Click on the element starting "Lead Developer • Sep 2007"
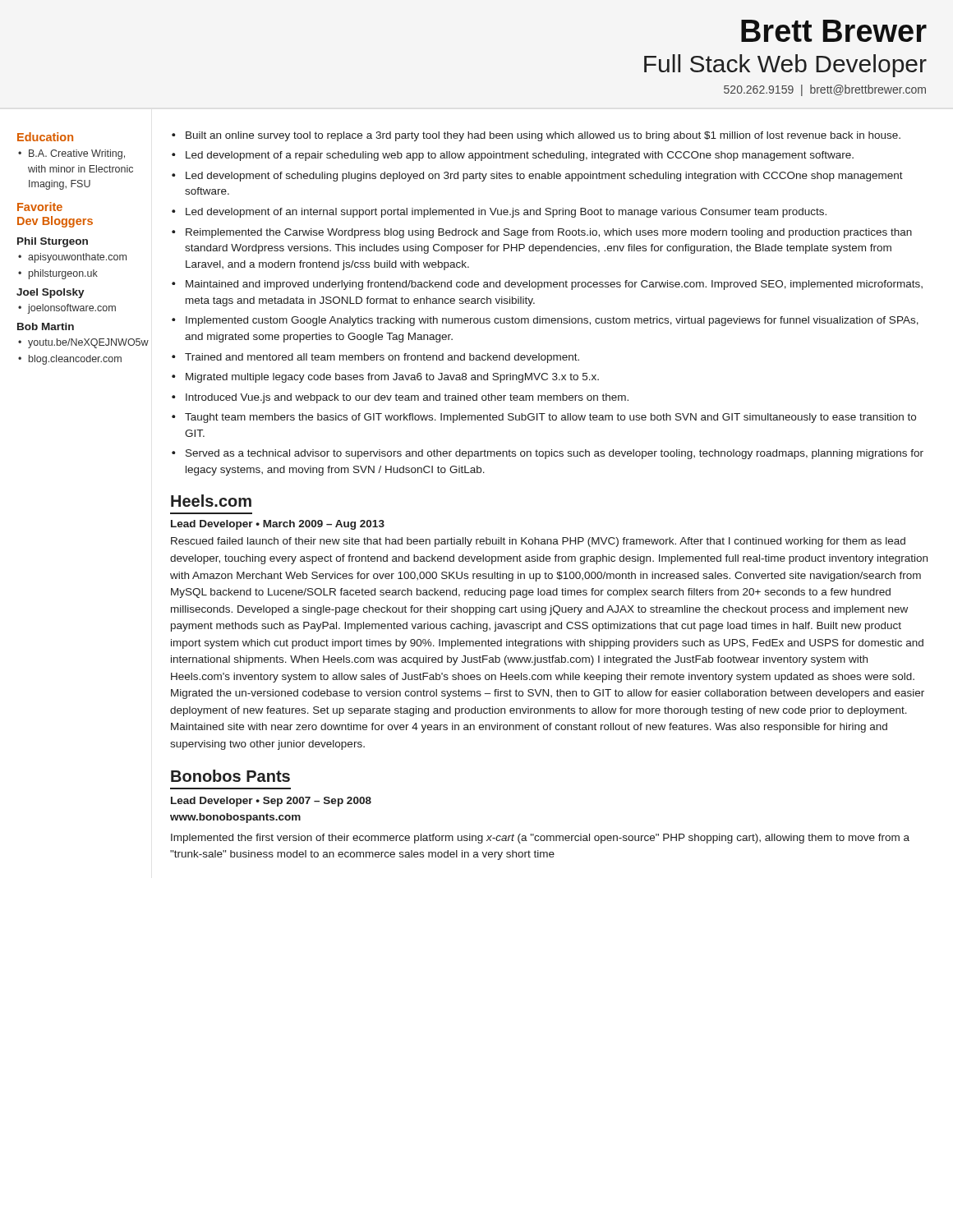953x1232 pixels. [271, 801]
